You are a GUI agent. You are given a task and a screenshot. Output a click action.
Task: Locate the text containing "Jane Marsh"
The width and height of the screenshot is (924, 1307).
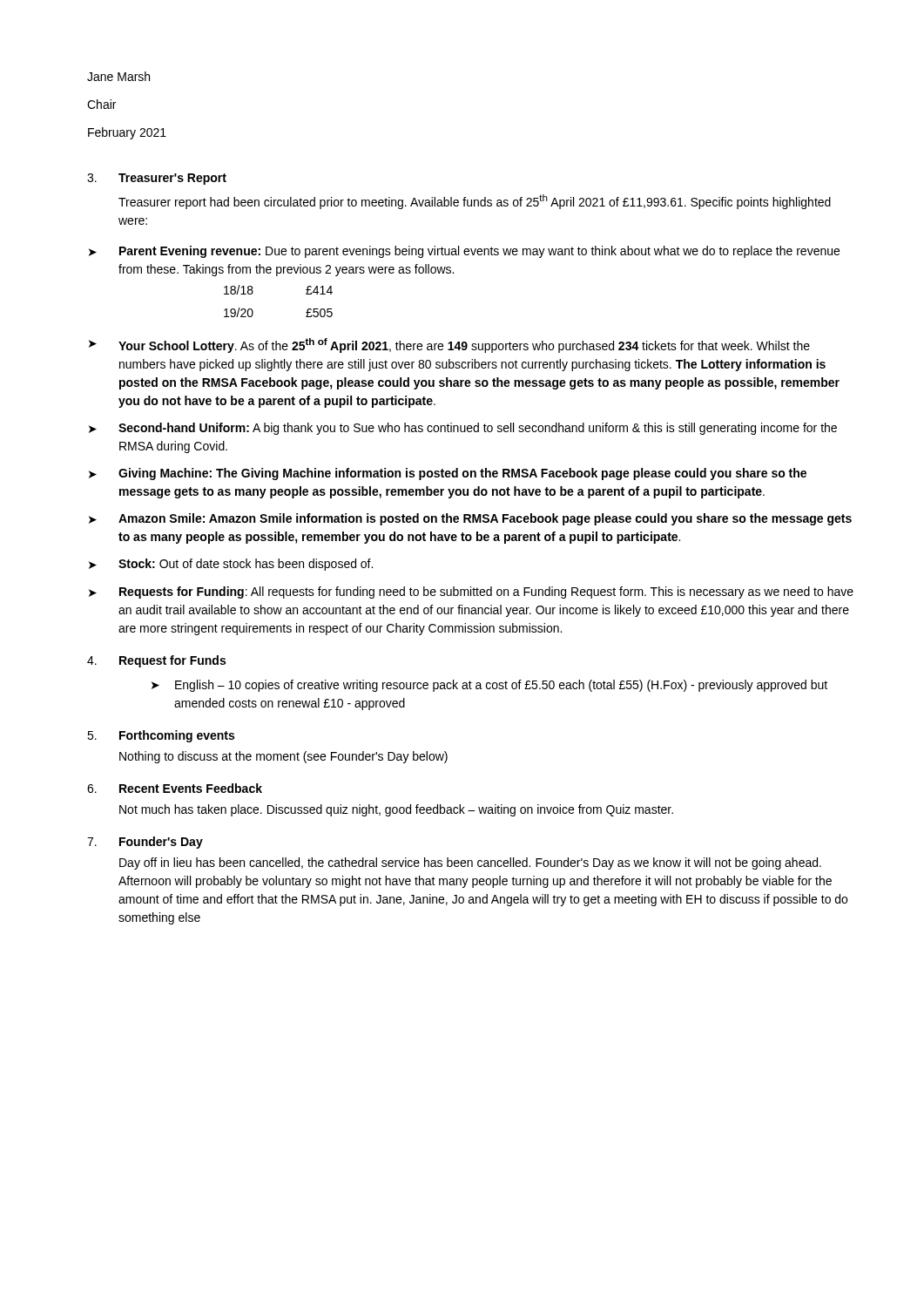pos(119,77)
